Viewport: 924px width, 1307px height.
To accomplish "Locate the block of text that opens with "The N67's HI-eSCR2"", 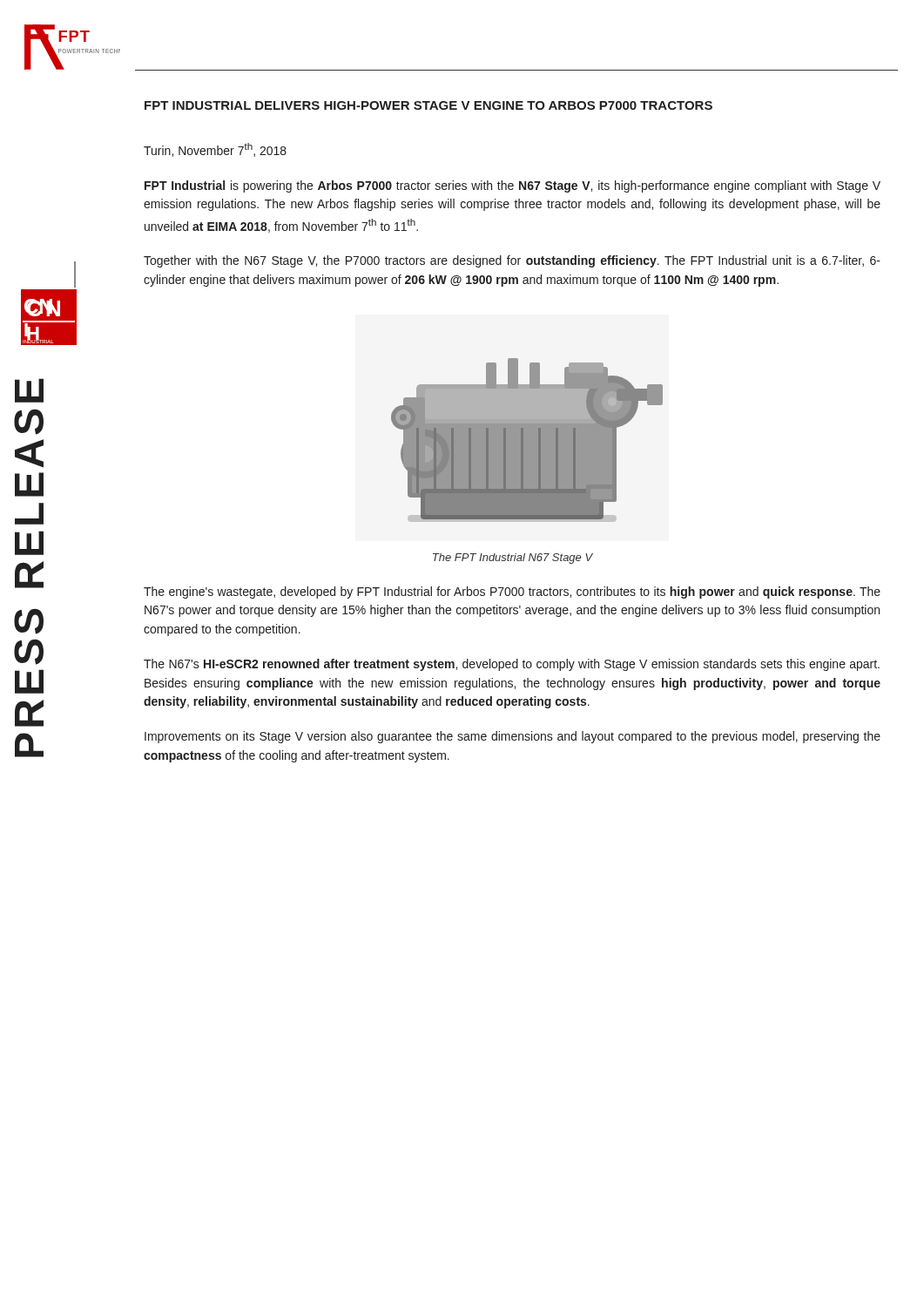I will (512, 683).
